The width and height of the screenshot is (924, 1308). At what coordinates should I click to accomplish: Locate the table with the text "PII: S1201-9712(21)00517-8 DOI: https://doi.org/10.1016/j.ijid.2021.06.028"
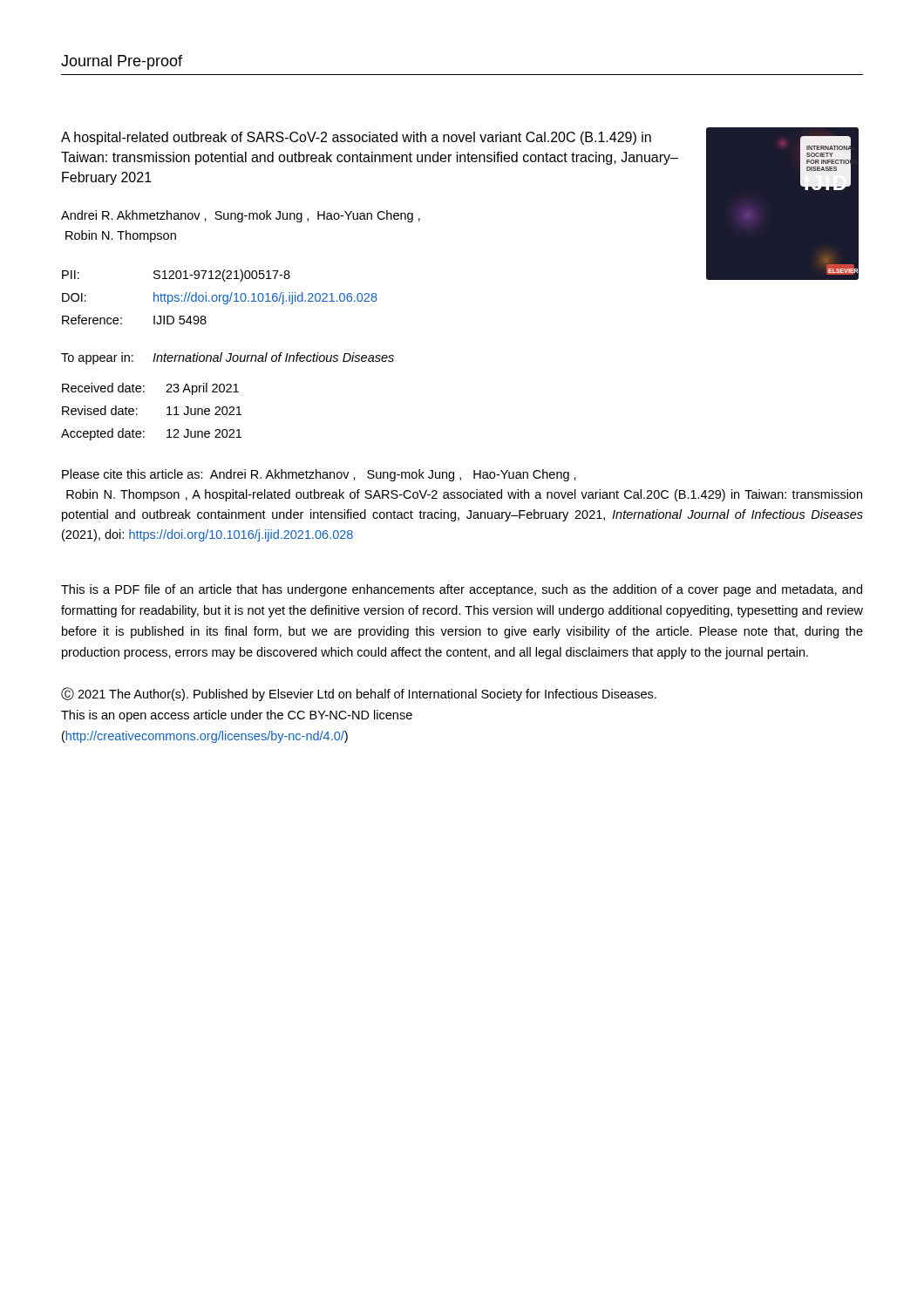coord(375,297)
